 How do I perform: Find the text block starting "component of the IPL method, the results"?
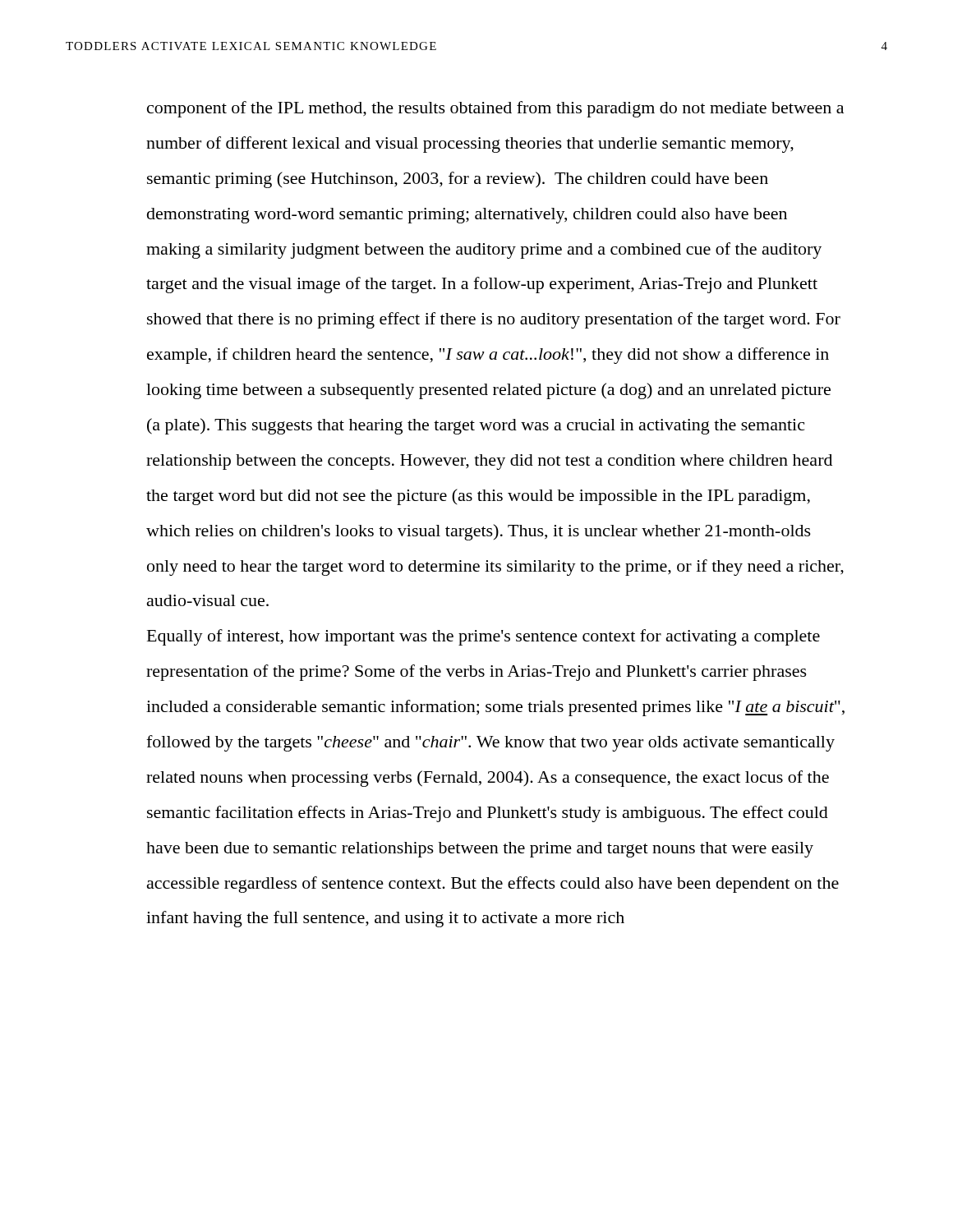point(496,355)
